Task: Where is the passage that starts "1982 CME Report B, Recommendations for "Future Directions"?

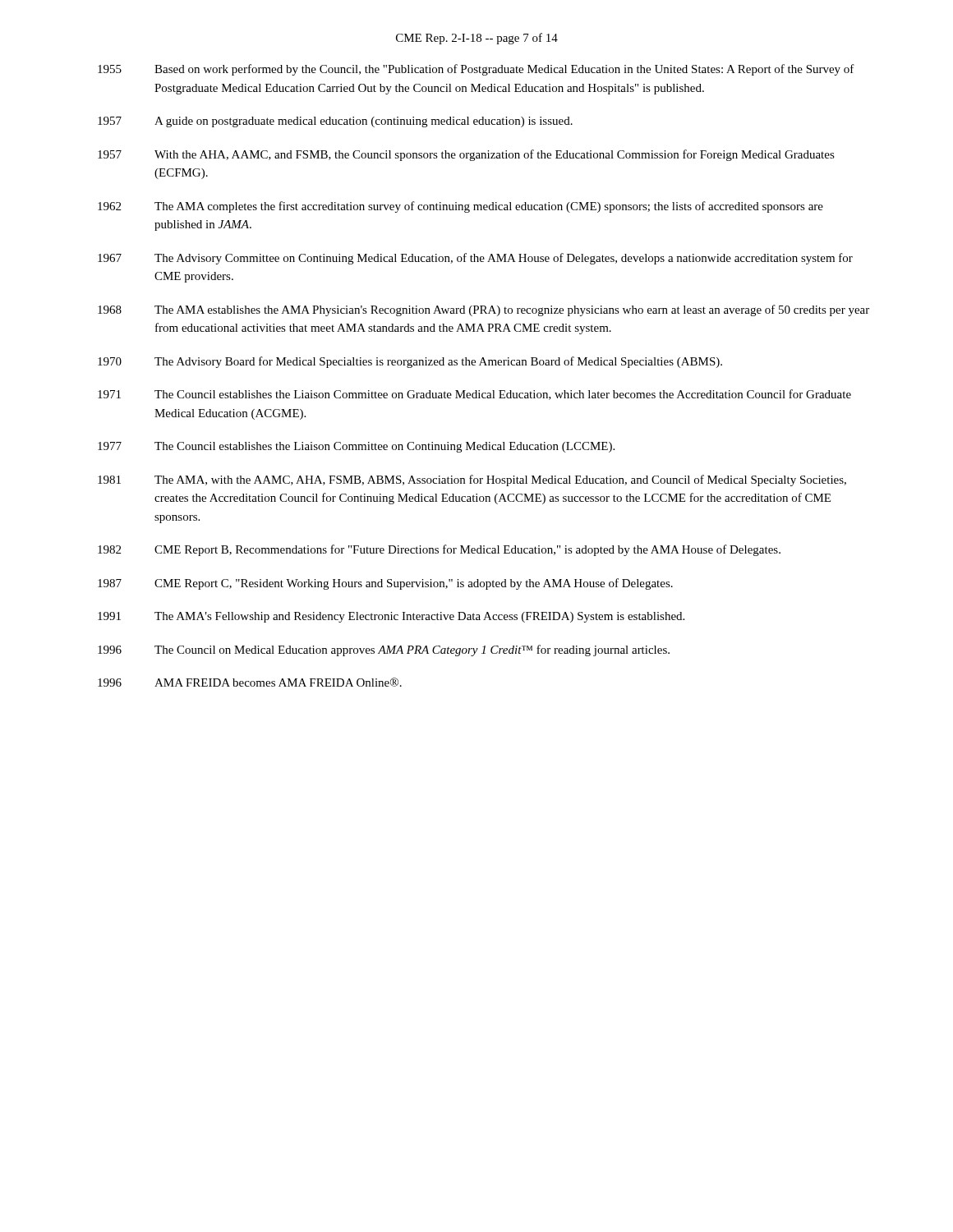Action: point(484,550)
